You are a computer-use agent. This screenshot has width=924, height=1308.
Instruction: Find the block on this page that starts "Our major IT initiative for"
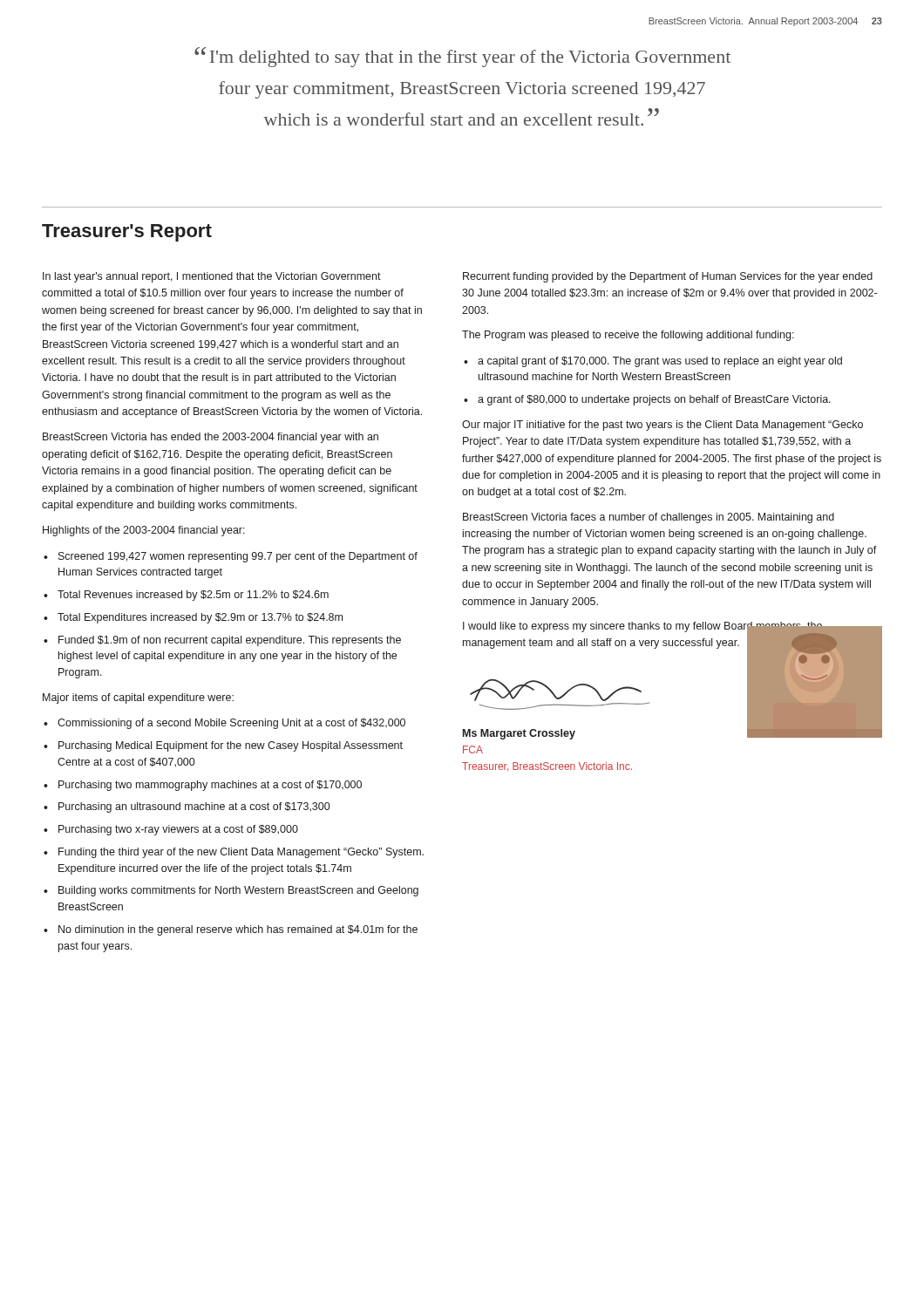click(672, 534)
